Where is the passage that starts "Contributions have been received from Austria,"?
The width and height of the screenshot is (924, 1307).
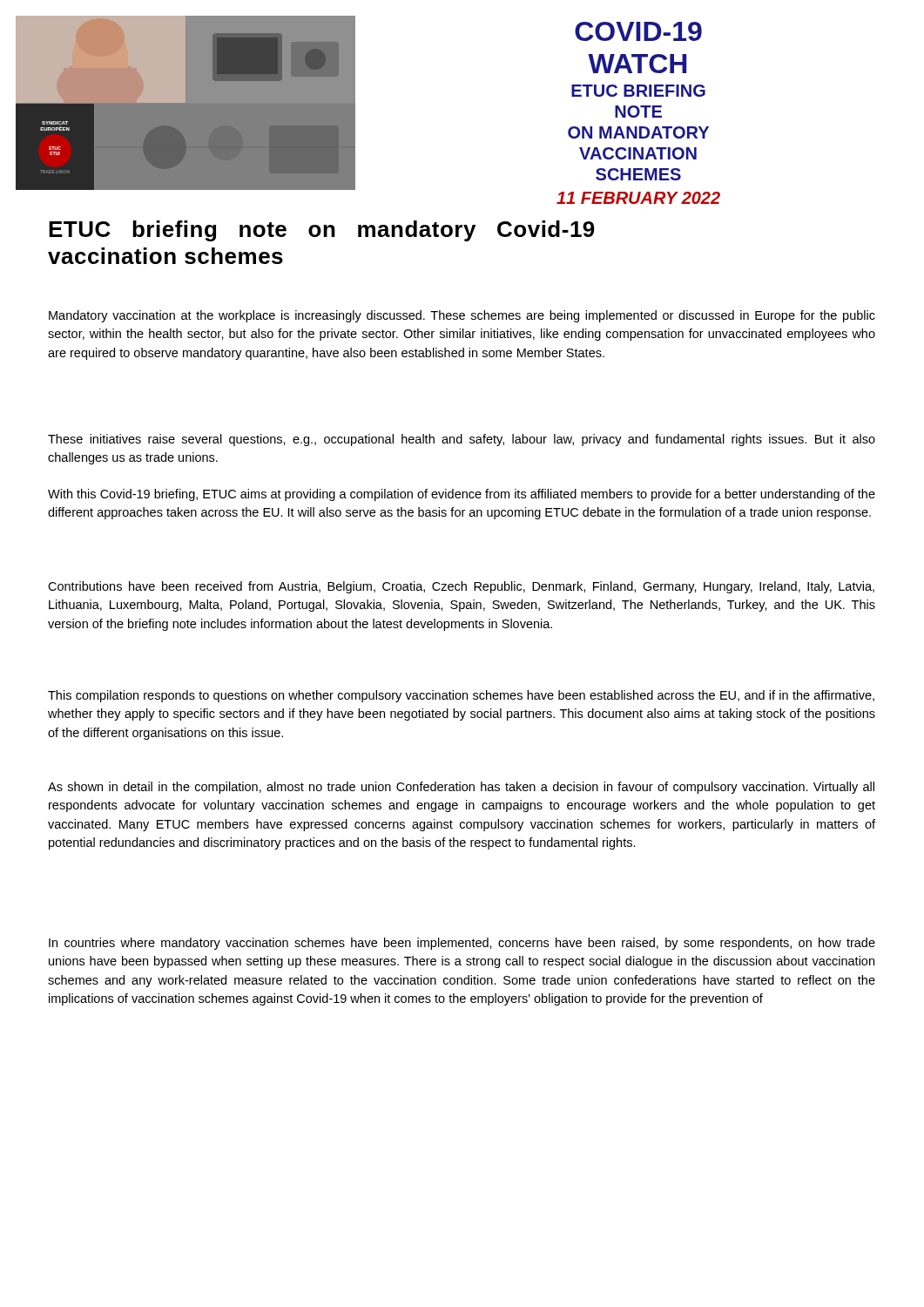click(462, 605)
